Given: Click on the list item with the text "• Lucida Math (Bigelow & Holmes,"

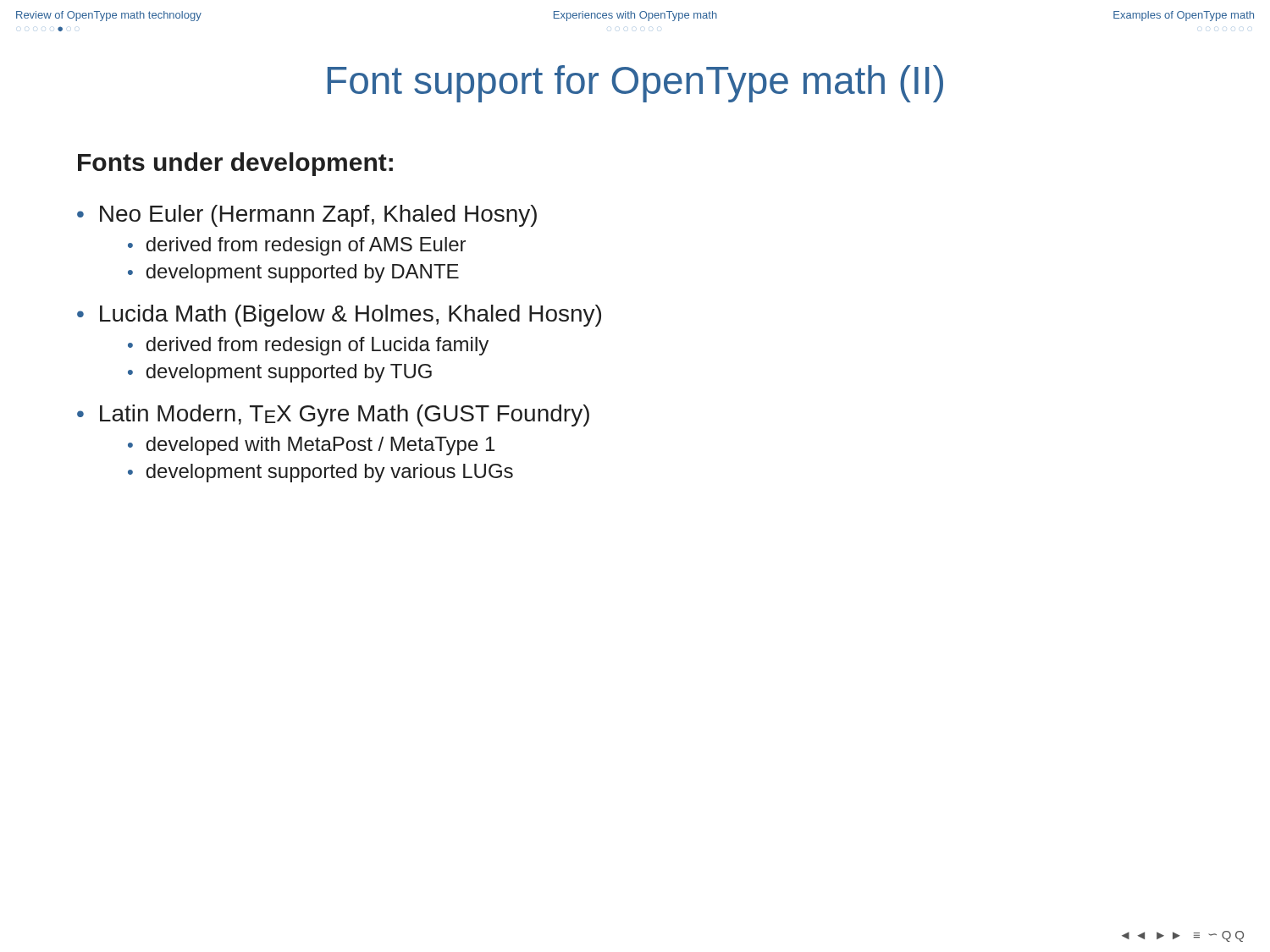Looking at the screenshot, I should [339, 314].
